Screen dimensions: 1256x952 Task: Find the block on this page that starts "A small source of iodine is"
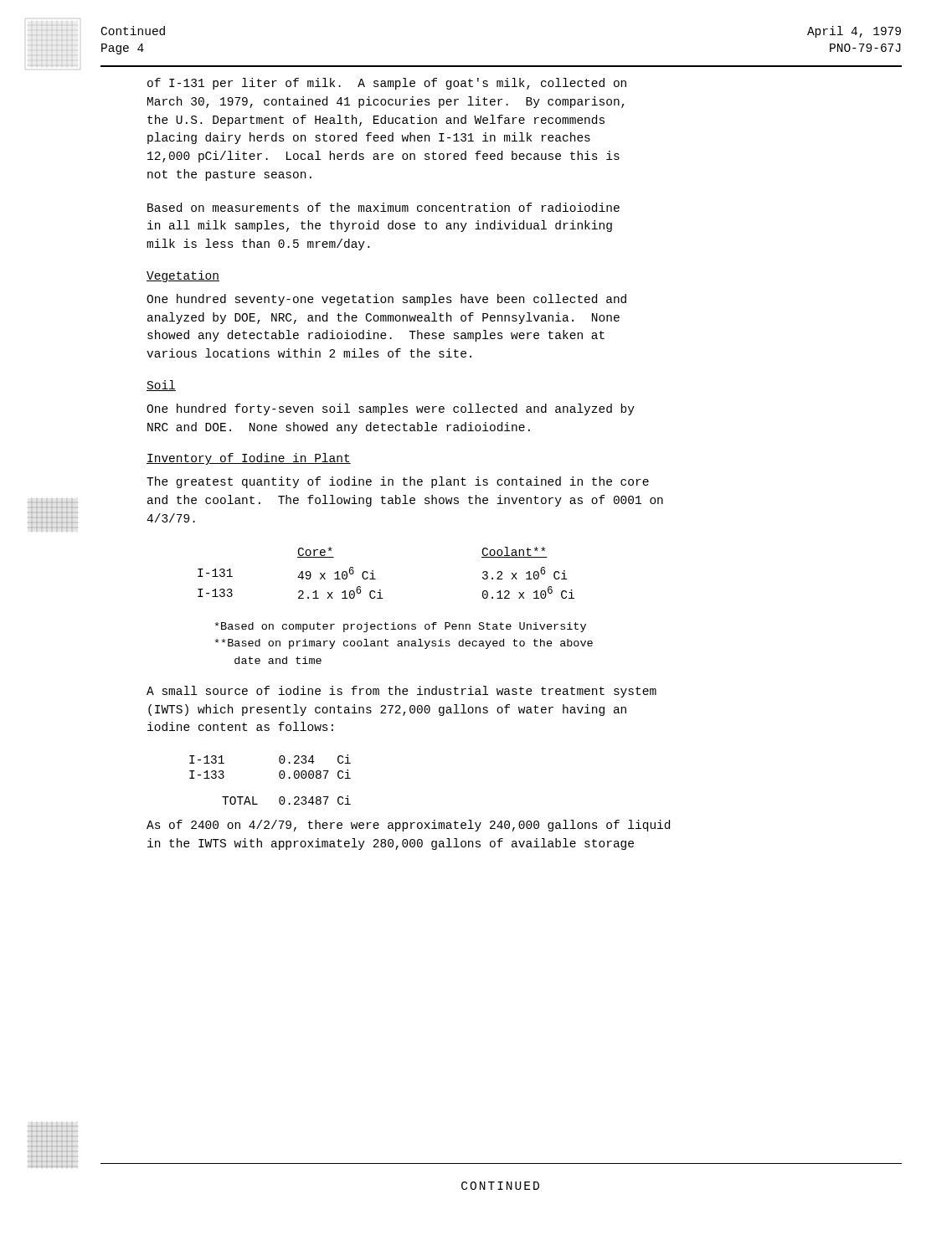[402, 710]
